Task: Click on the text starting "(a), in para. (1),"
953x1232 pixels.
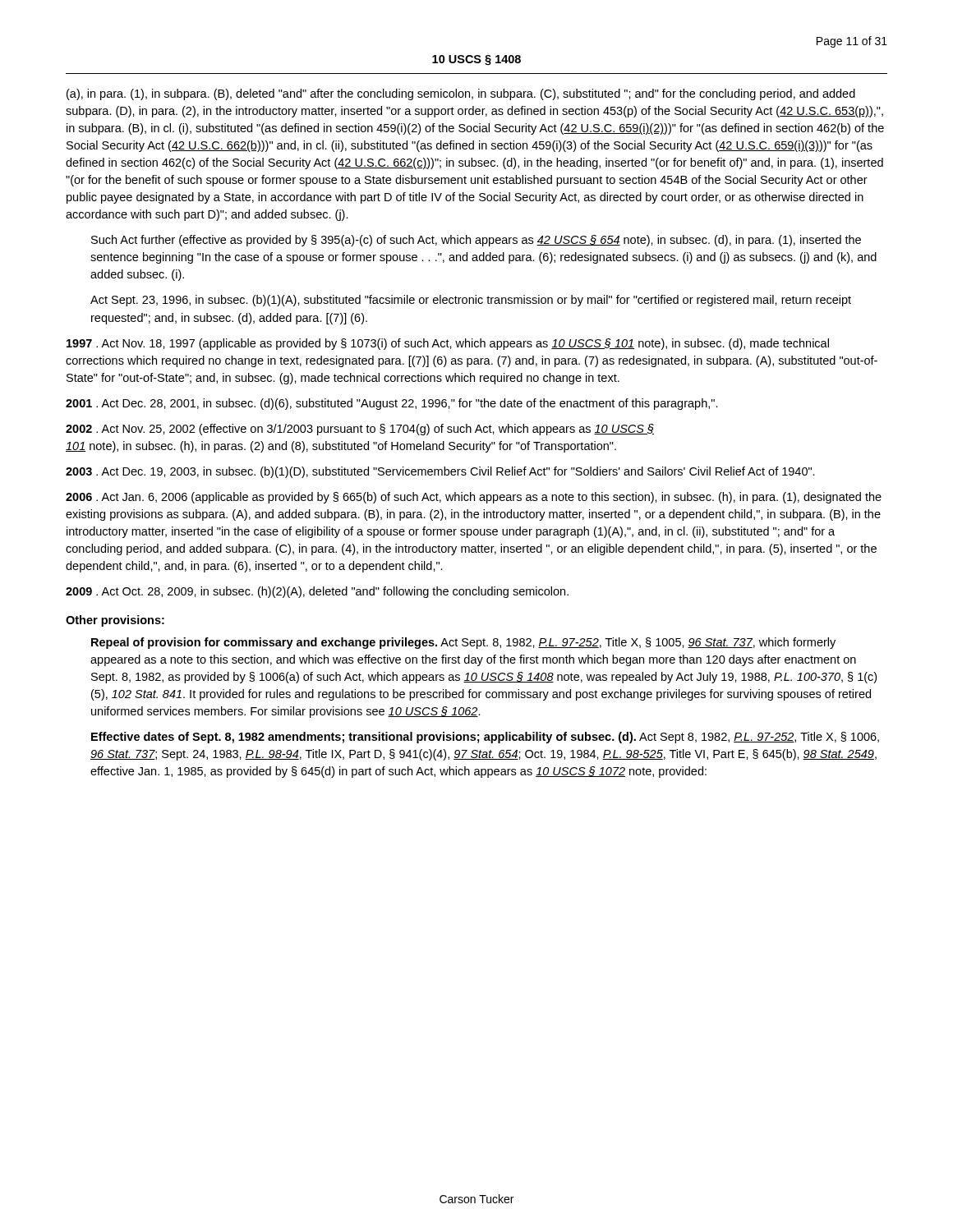Action: point(475,154)
